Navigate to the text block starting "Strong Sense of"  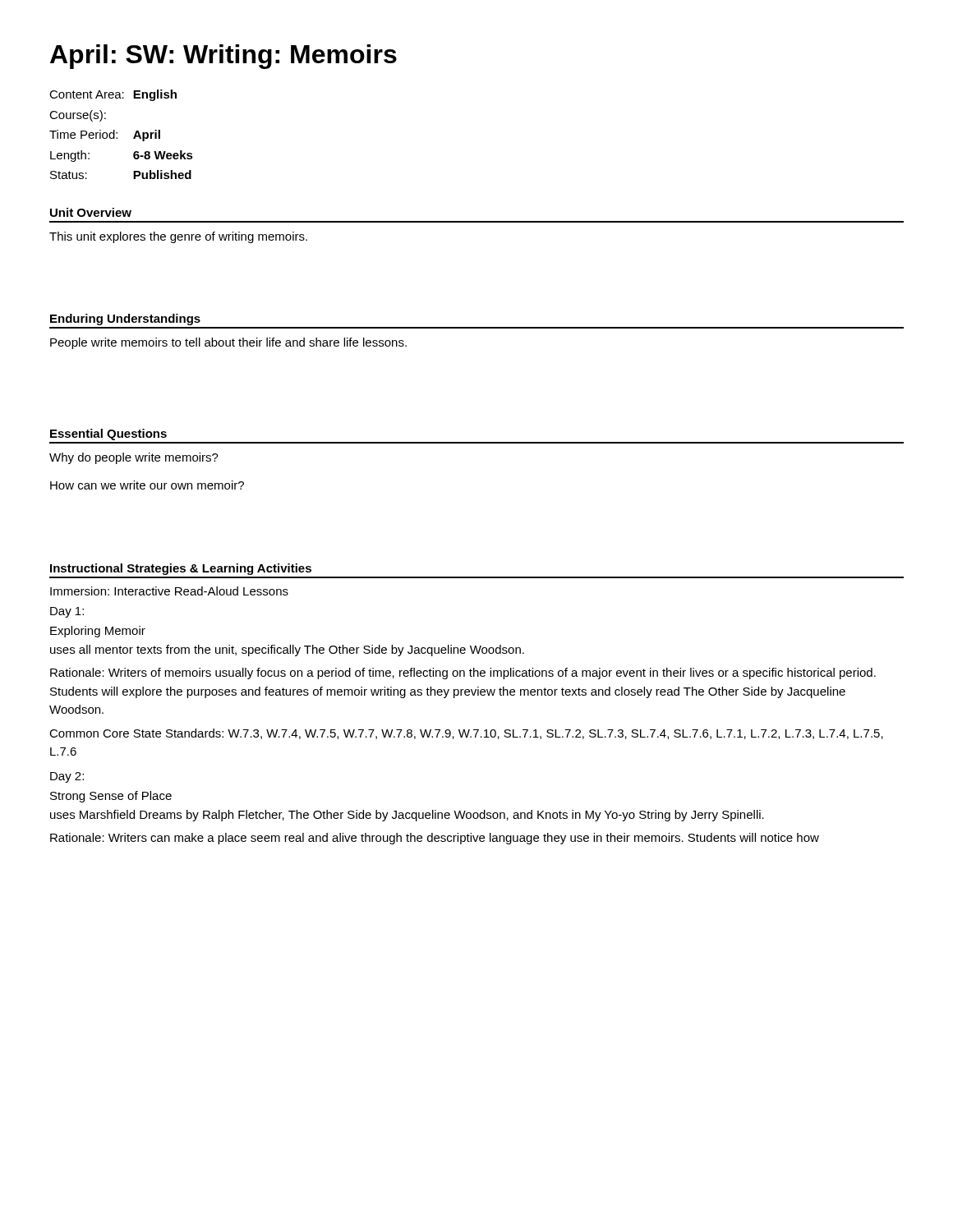(x=111, y=795)
